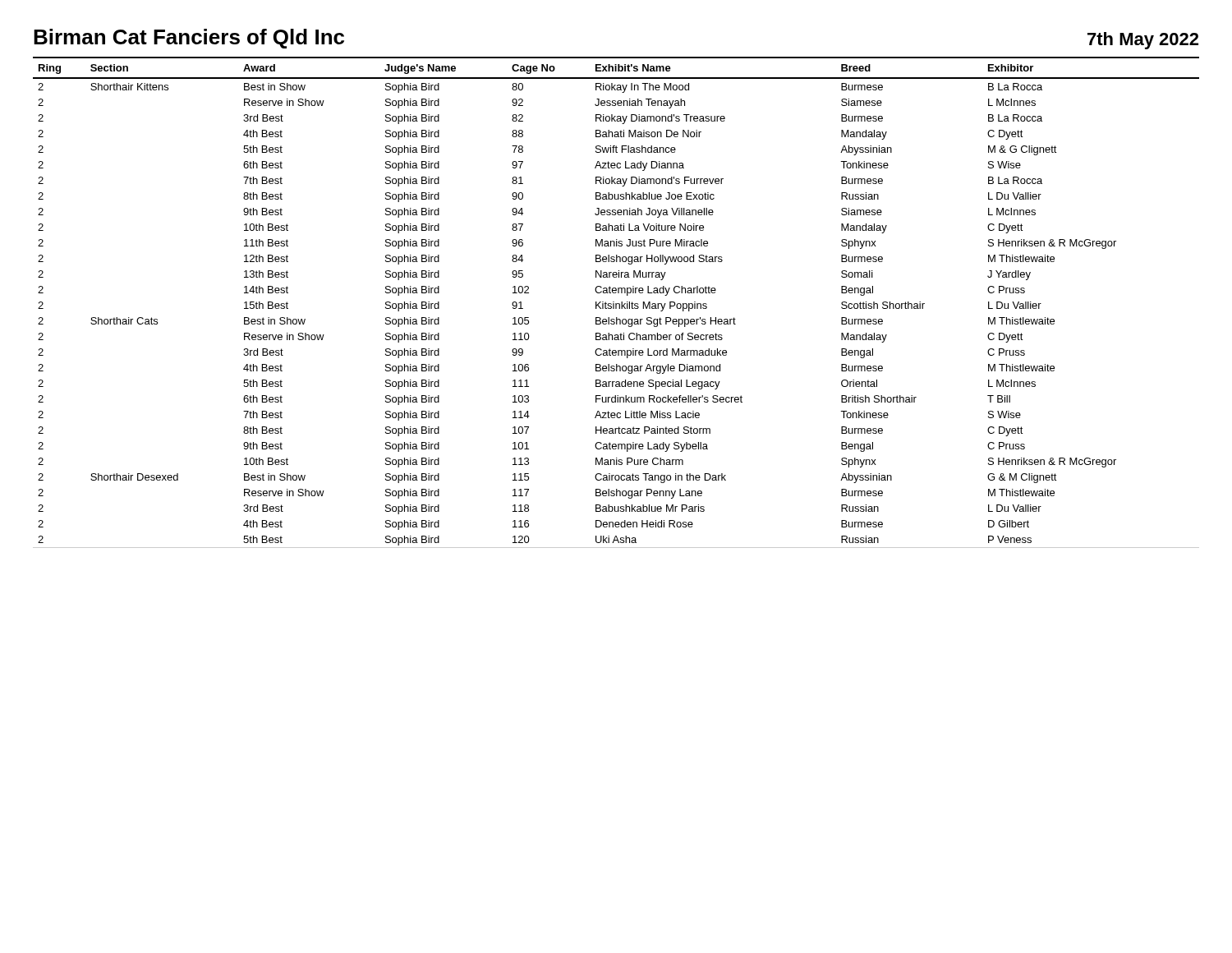This screenshot has width=1232, height=953.
Task: Click on the title that says "Birman Cat Fanciers of Qld Inc"
Action: (189, 37)
